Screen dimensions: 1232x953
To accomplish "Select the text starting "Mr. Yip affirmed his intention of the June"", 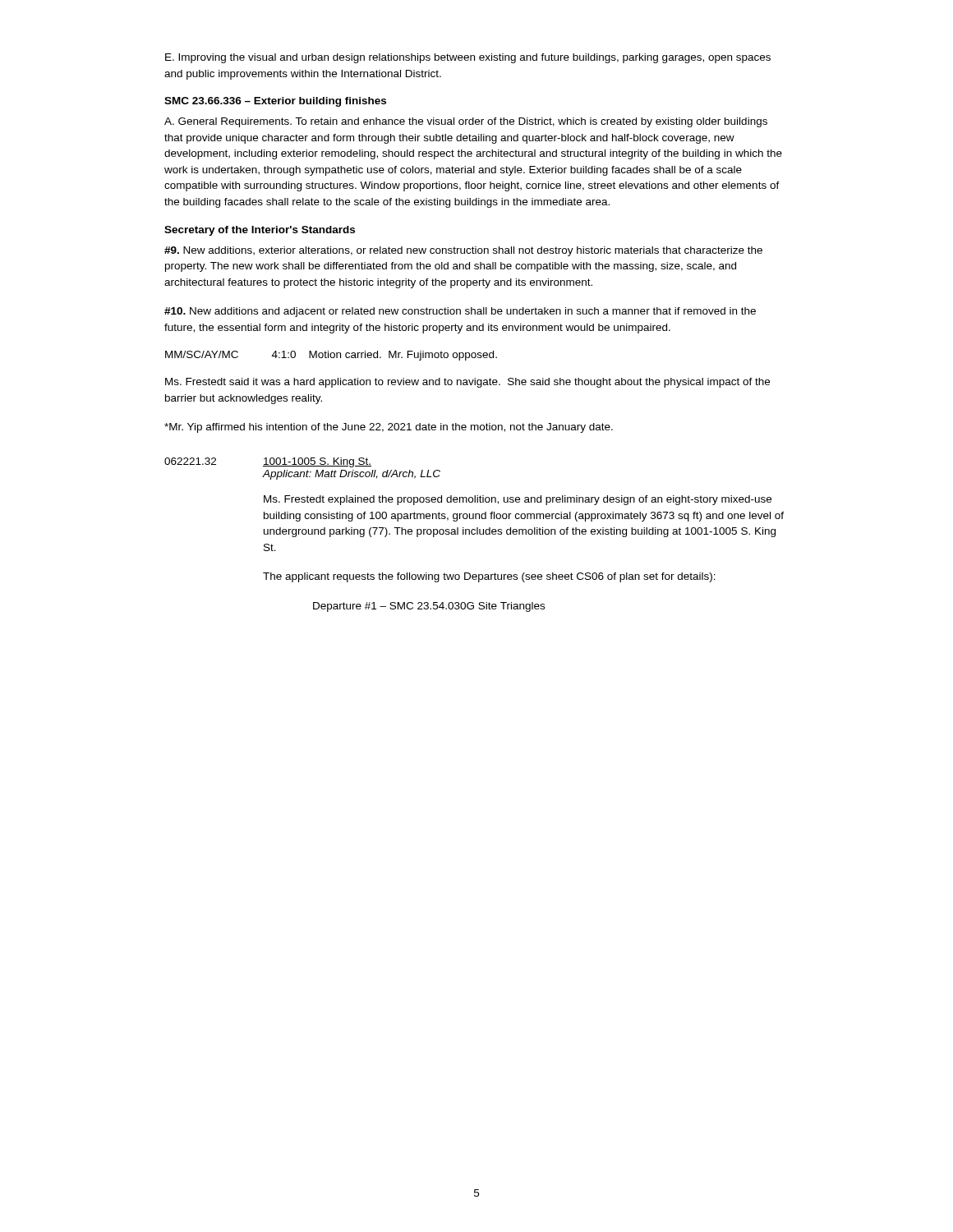I will coord(389,427).
